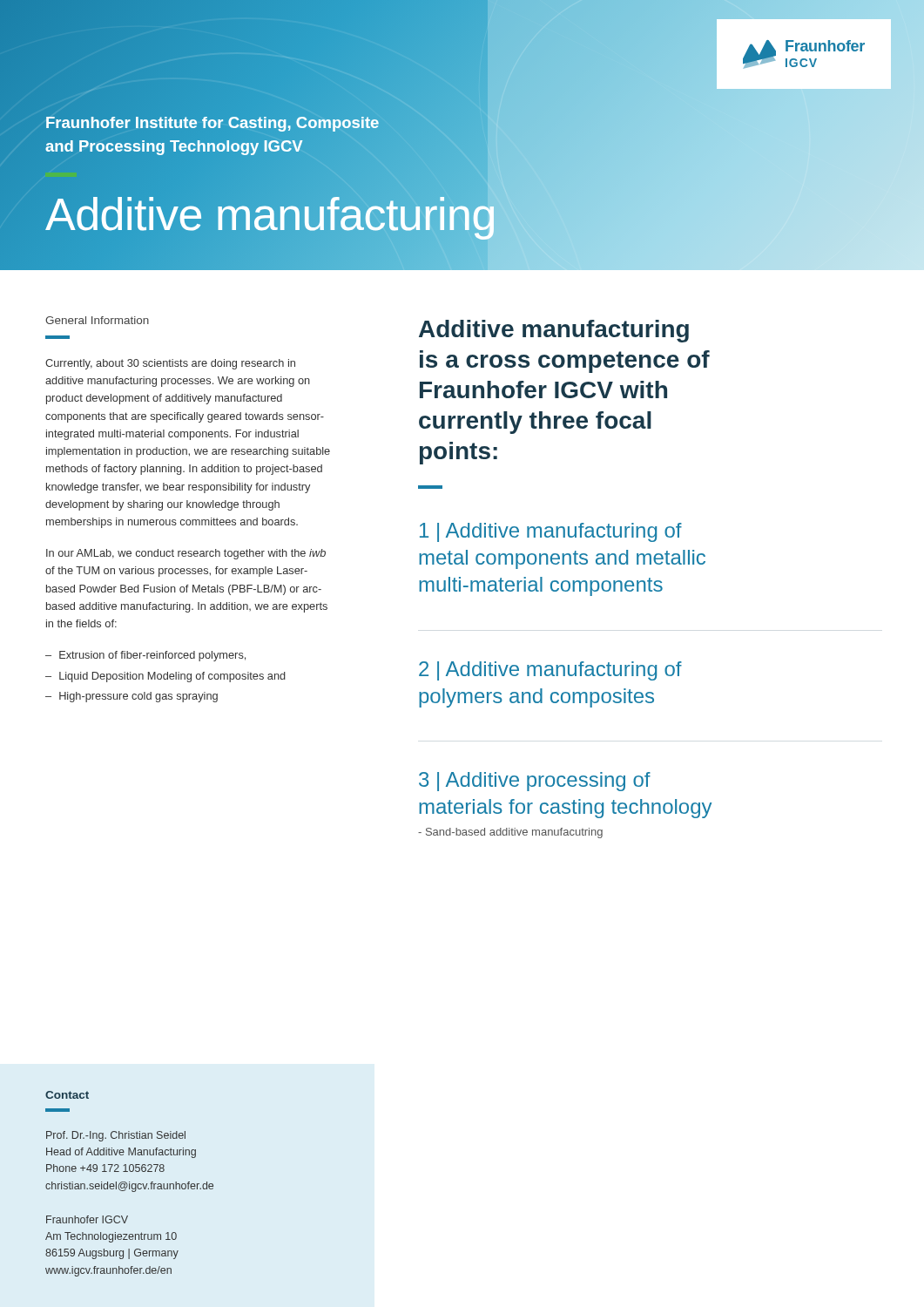Locate the text block that reads "Fraunhofer Institute for Casting, Compositeand Processing Technology"
The width and height of the screenshot is (924, 1307).
point(212,134)
